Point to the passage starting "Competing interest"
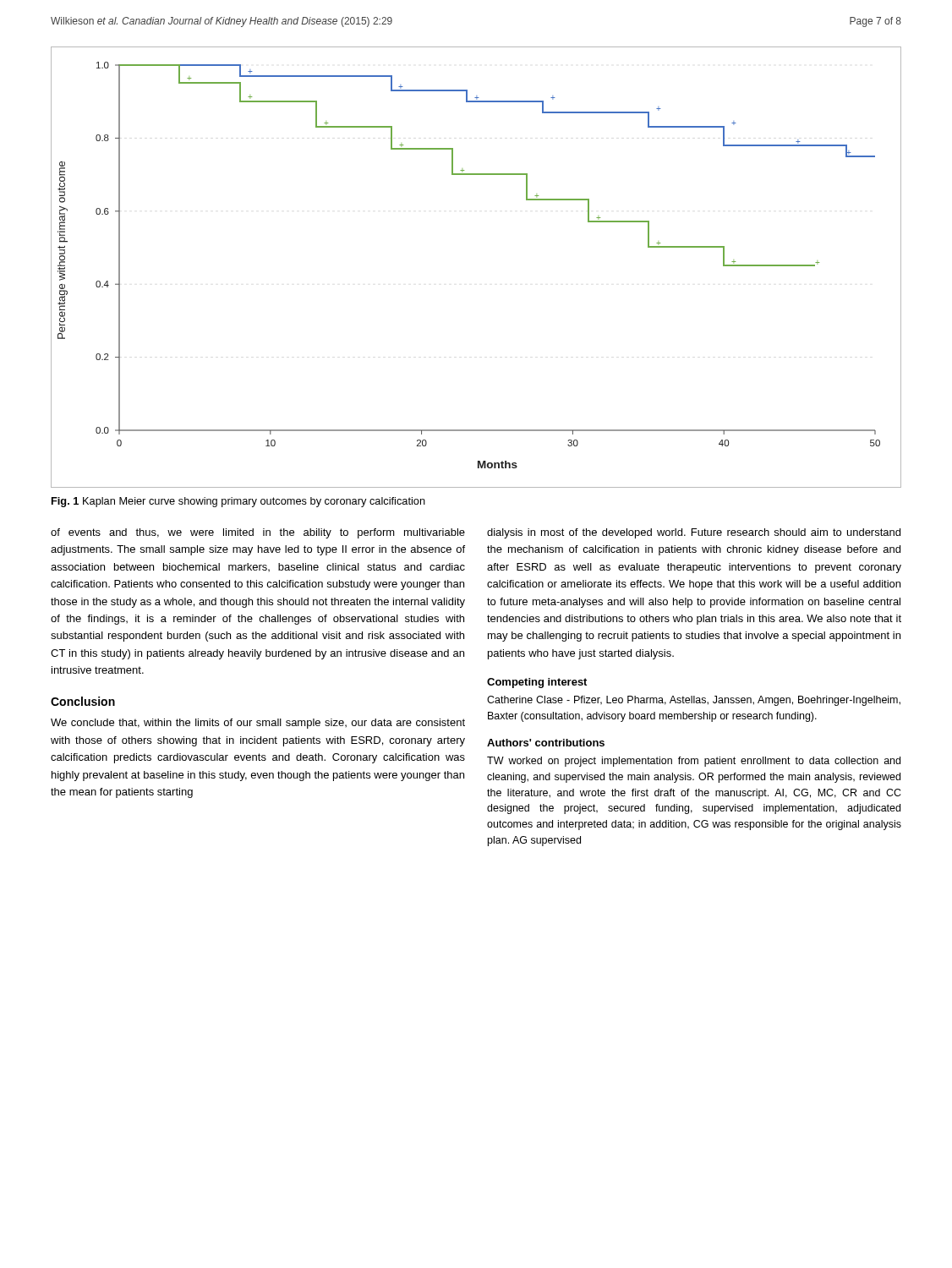Screen dimensions: 1268x952 pos(537,682)
